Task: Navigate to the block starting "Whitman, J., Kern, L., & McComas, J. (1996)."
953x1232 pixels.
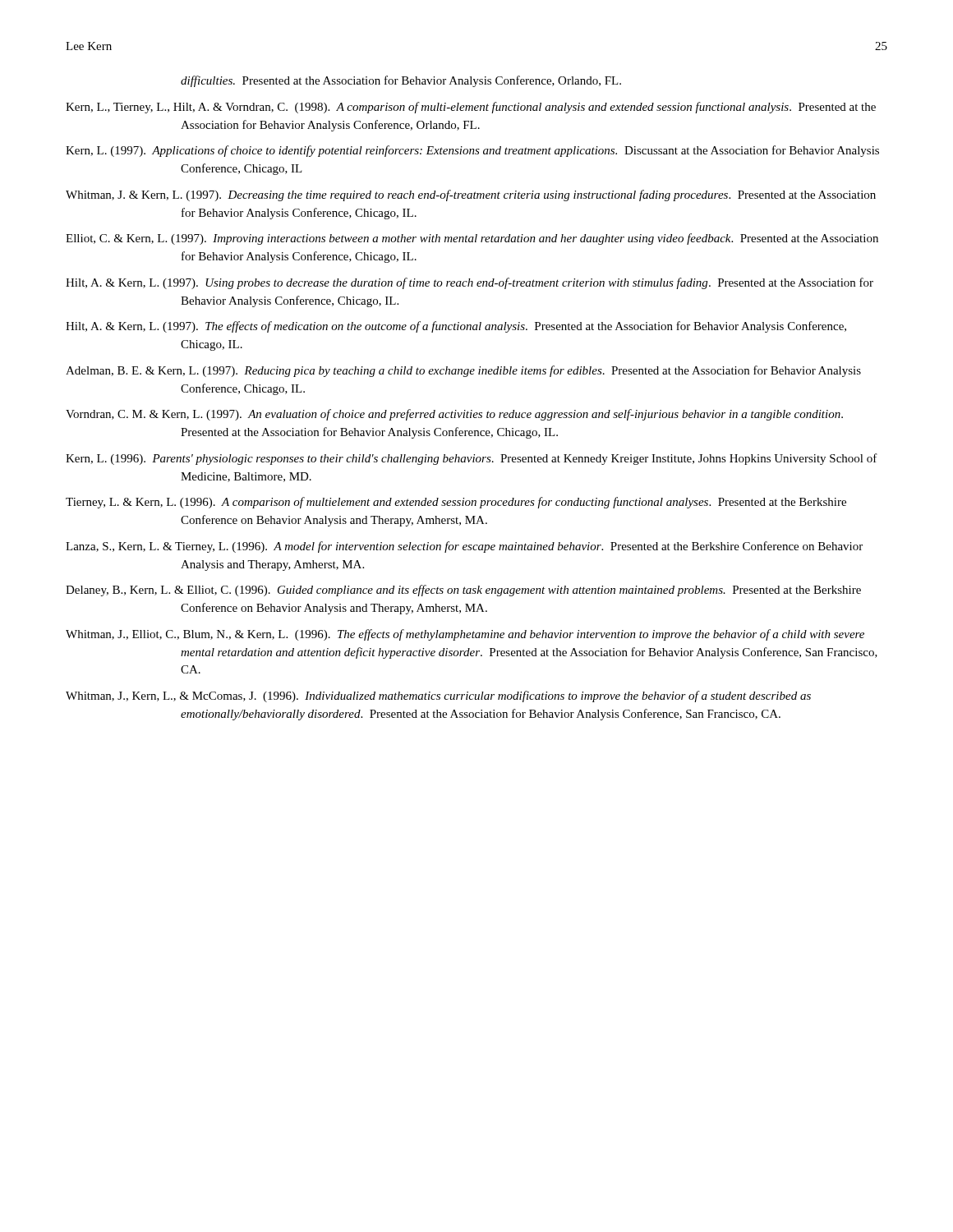Action: point(438,705)
